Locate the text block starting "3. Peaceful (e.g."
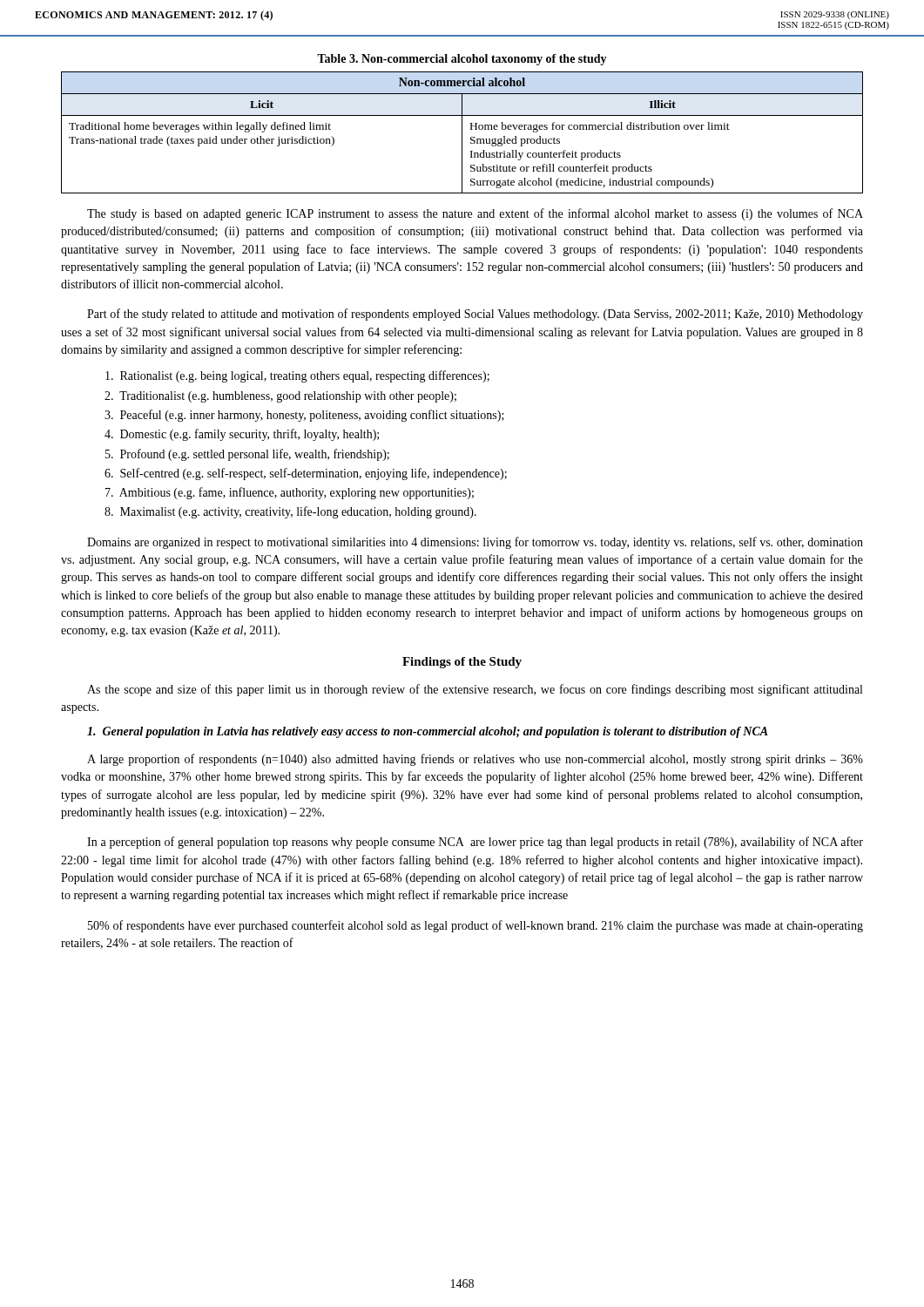 click(x=305, y=415)
